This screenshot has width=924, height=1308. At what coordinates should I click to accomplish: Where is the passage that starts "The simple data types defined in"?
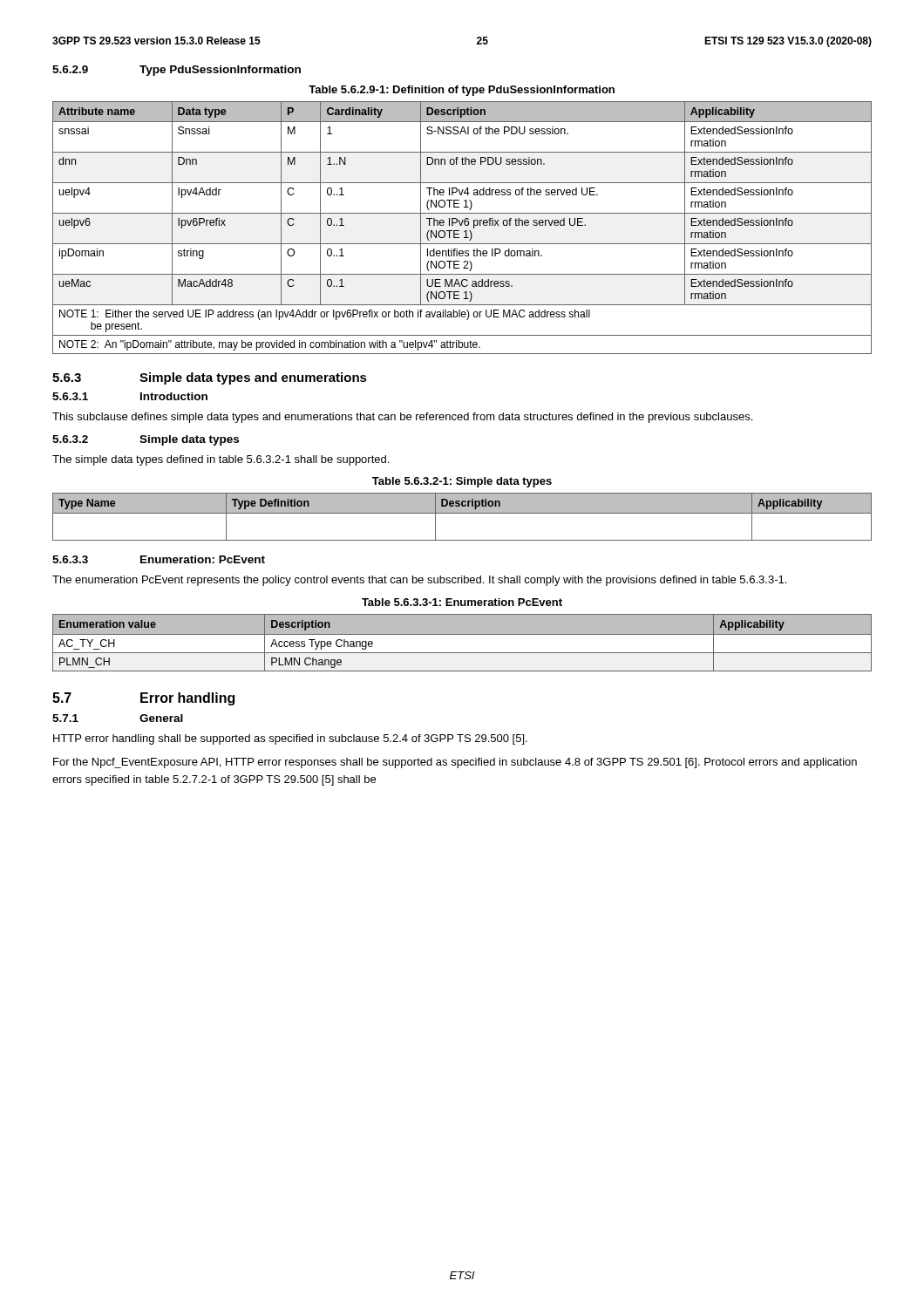[x=221, y=460]
